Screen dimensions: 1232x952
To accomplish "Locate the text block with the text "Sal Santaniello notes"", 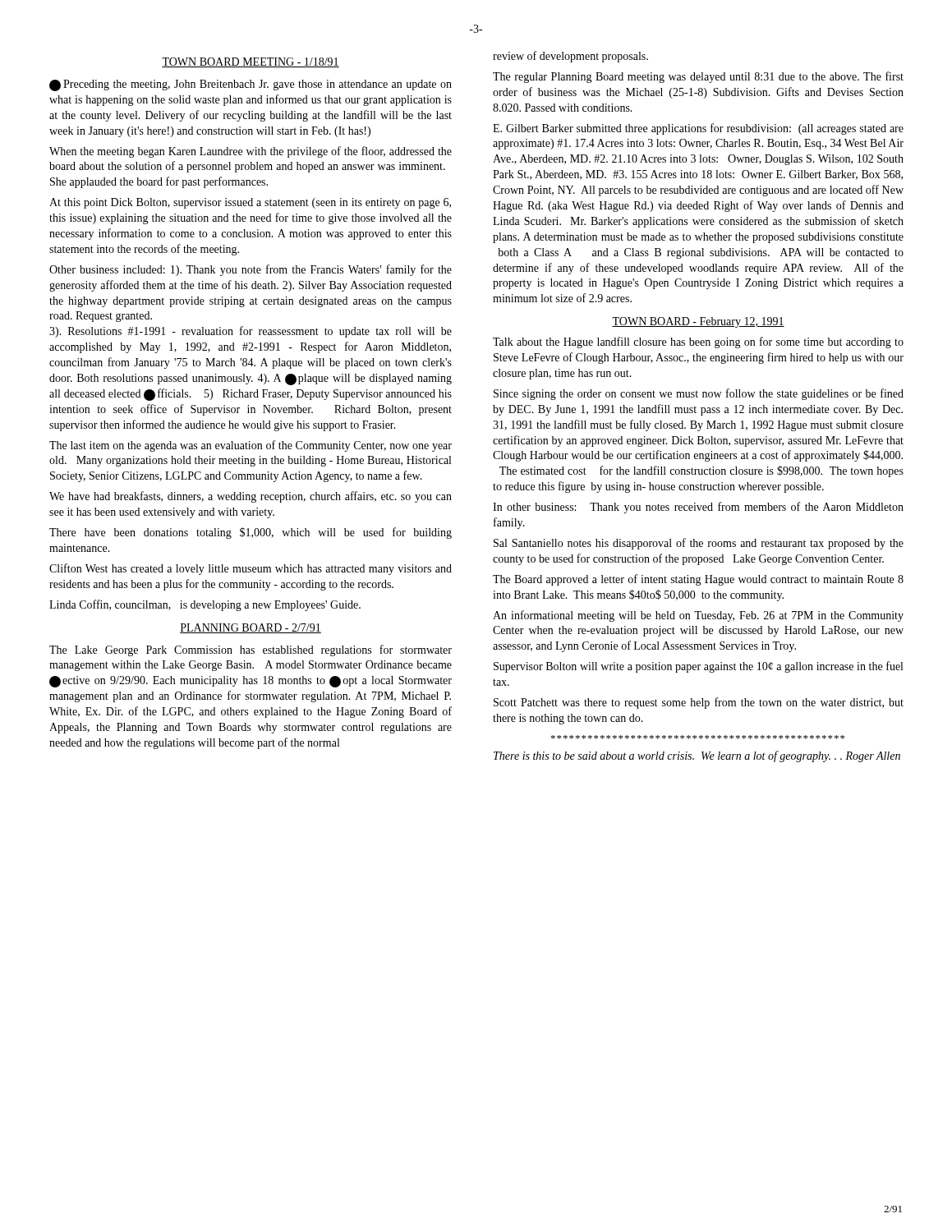I will (698, 551).
